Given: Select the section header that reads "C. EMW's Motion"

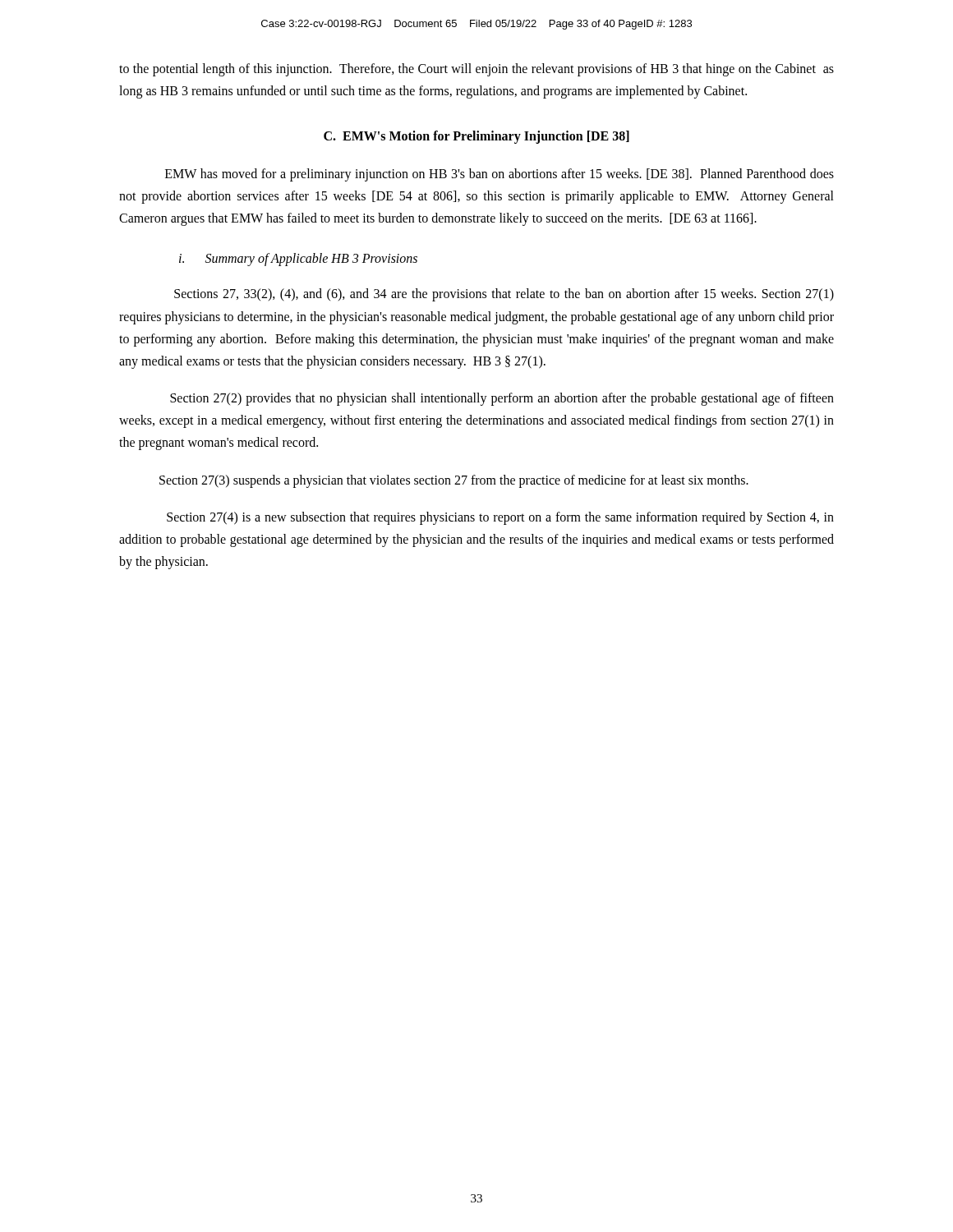Looking at the screenshot, I should [x=476, y=136].
